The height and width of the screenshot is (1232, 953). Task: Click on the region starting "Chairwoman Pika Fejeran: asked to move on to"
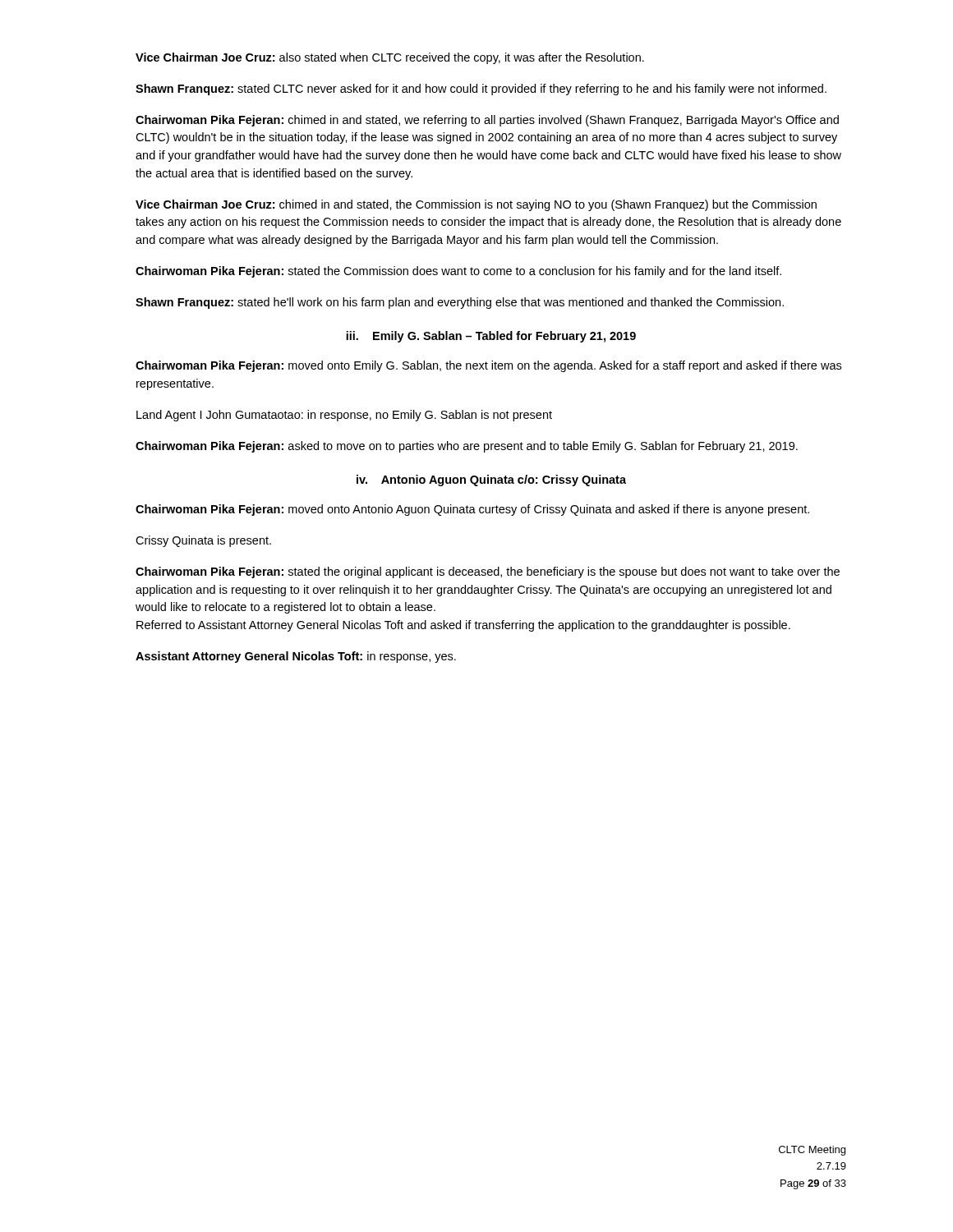pyautogui.click(x=467, y=446)
